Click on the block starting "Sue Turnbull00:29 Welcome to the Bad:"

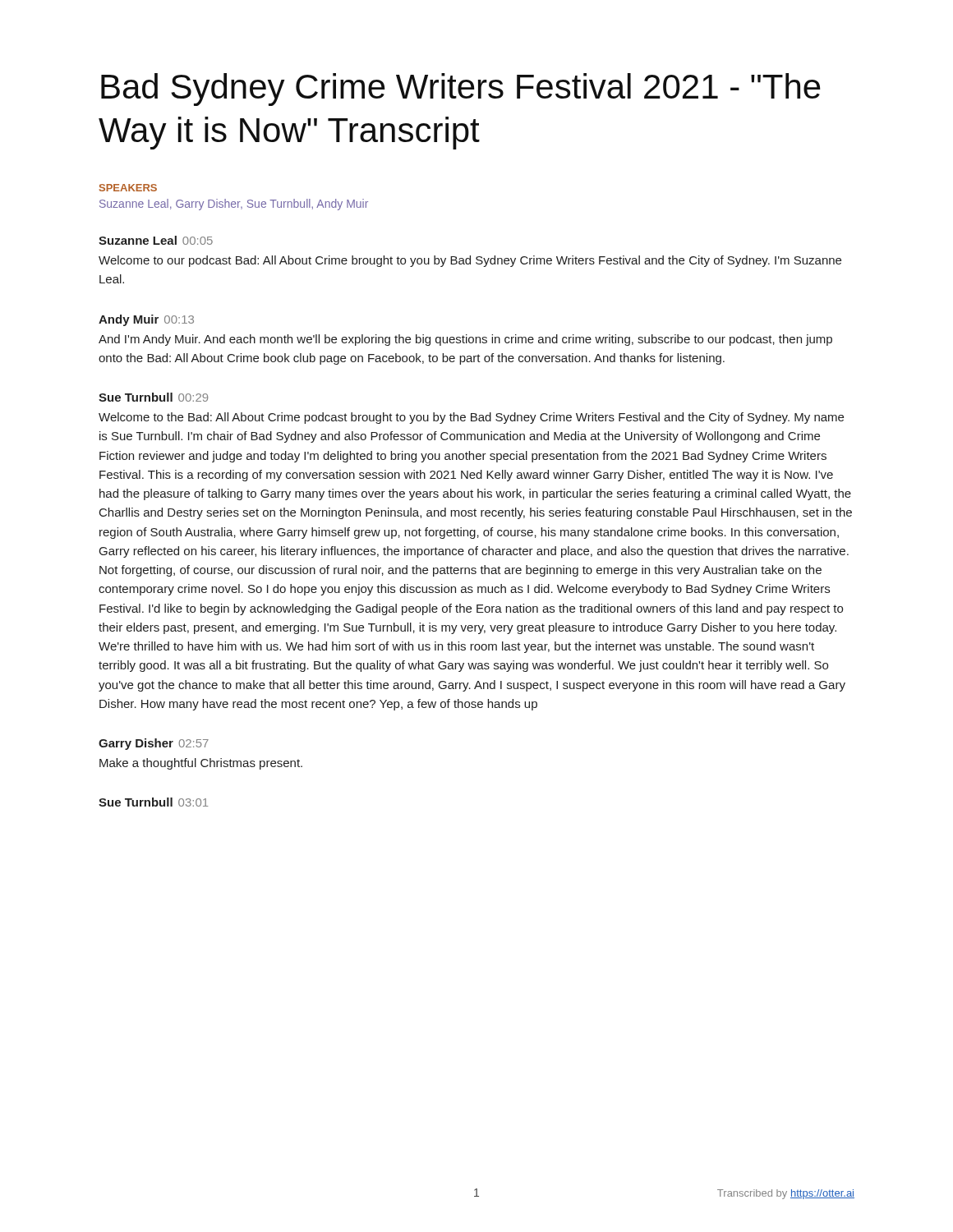tap(476, 552)
